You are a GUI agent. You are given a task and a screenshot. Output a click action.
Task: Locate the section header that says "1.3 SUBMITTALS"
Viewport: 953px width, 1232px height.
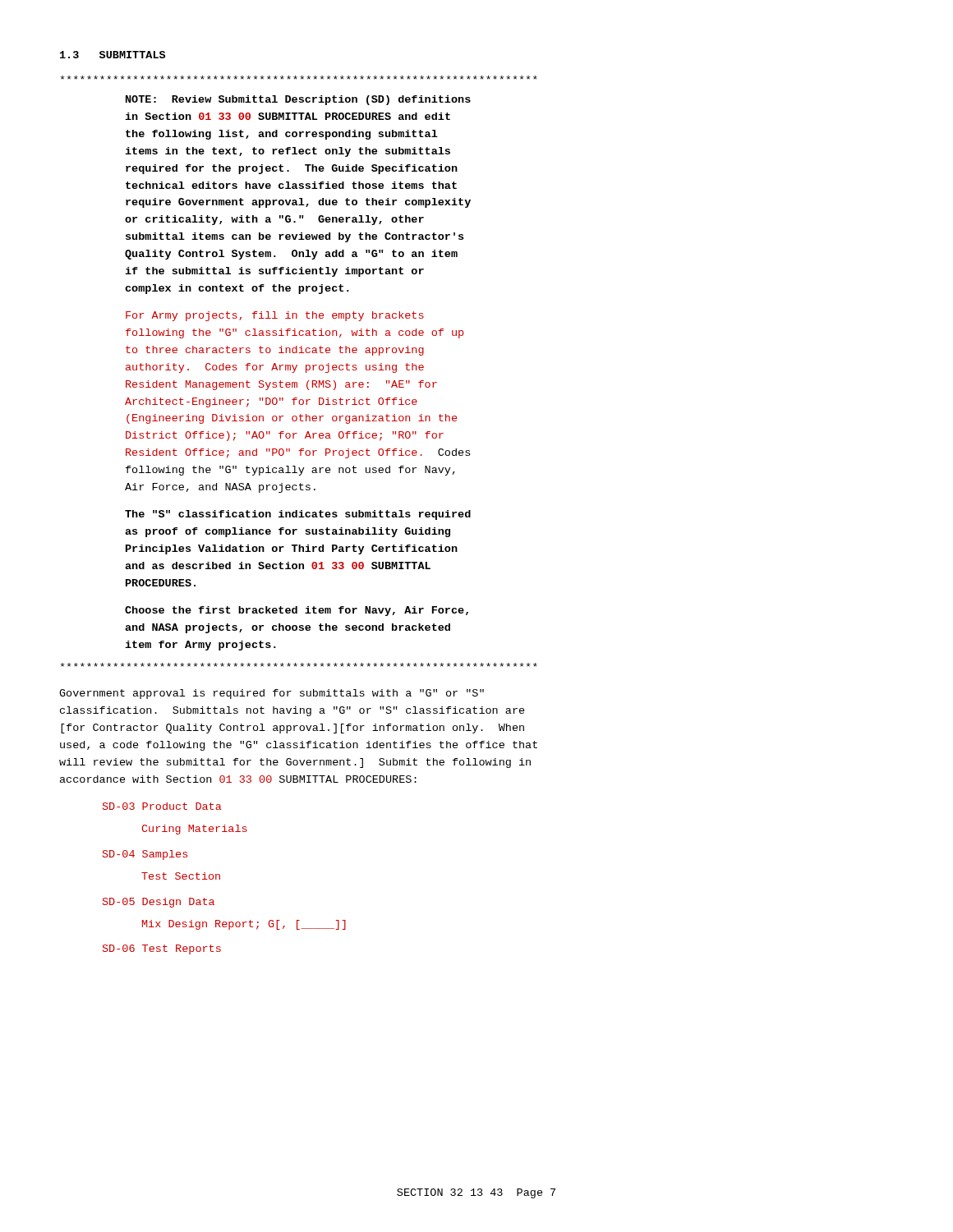coord(112,55)
